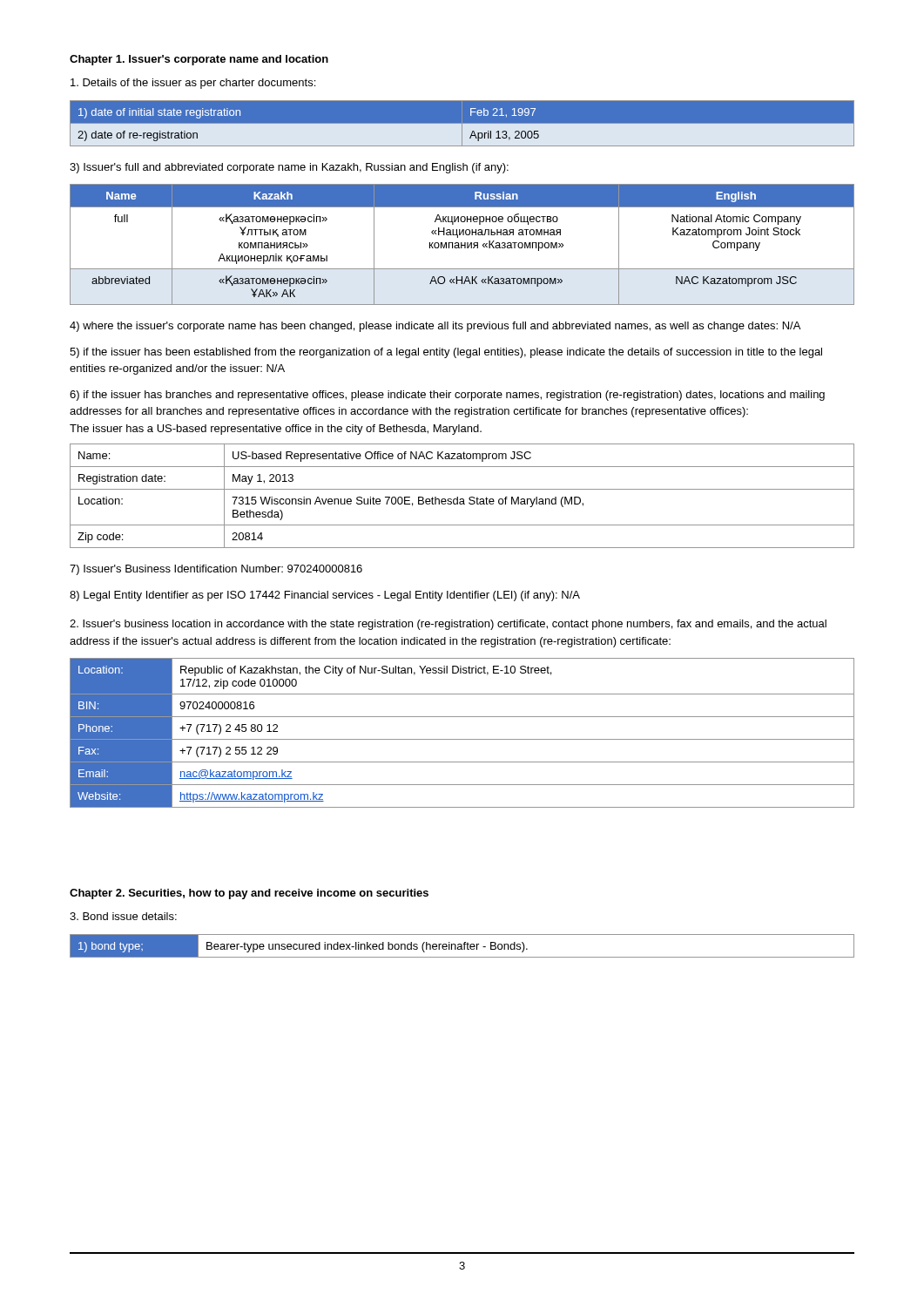Locate the passage starting "Bond issue details:"
The image size is (924, 1307).
point(123,916)
